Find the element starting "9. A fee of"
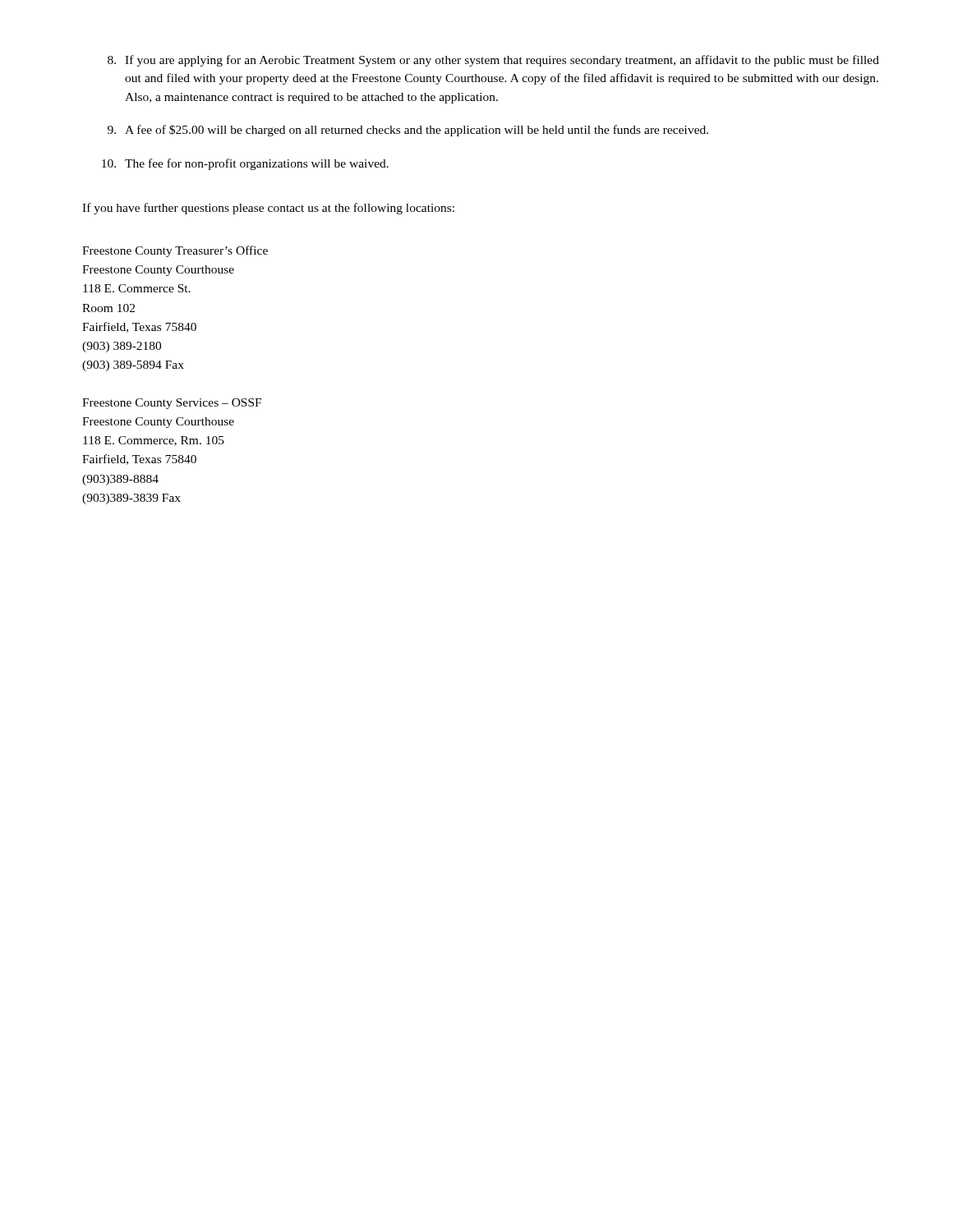 481,130
